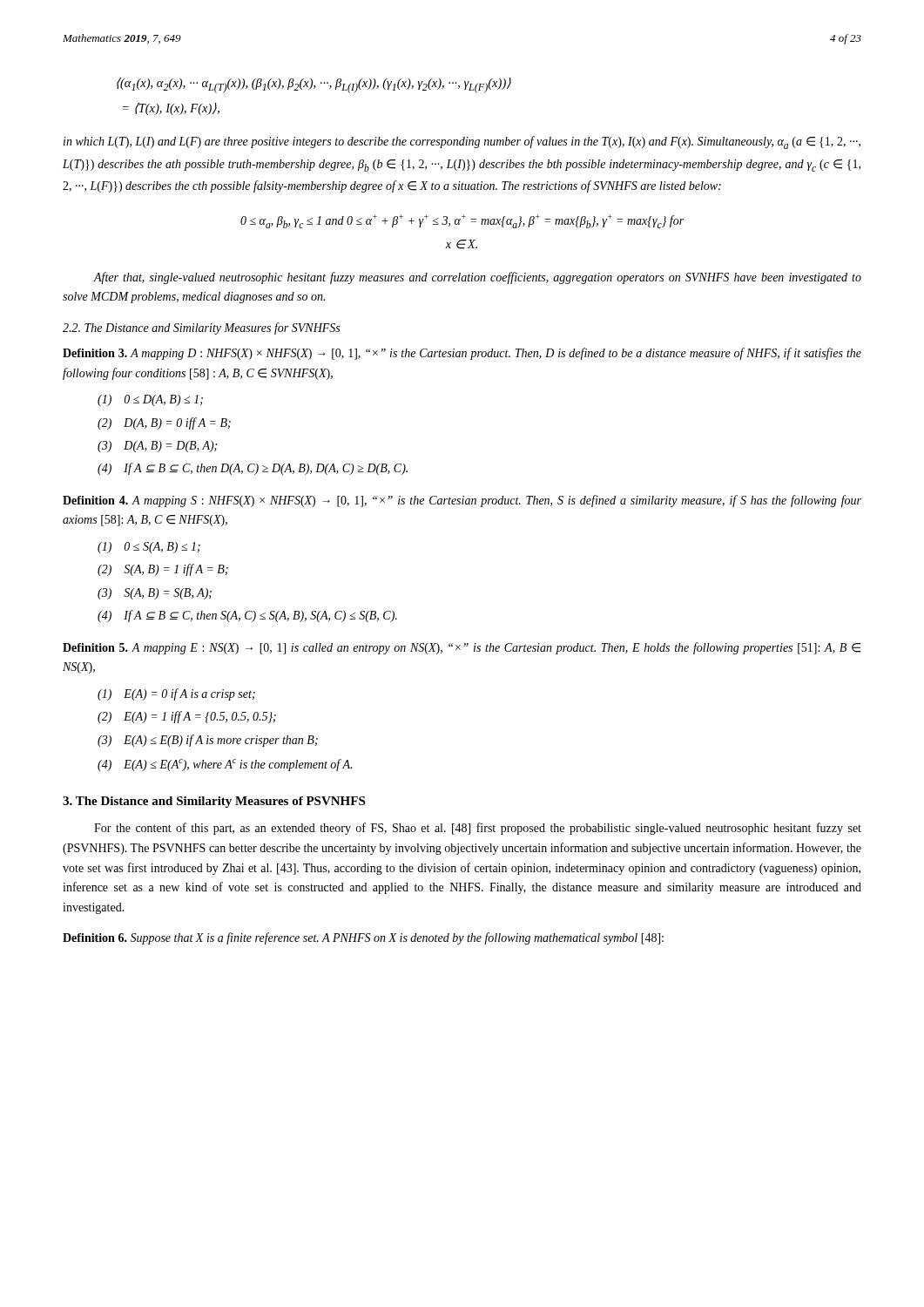Click on the list item that says "(3) D(A, B) = D(B, A);"
Viewport: 924px width, 1307px height.
(x=158, y=446)
